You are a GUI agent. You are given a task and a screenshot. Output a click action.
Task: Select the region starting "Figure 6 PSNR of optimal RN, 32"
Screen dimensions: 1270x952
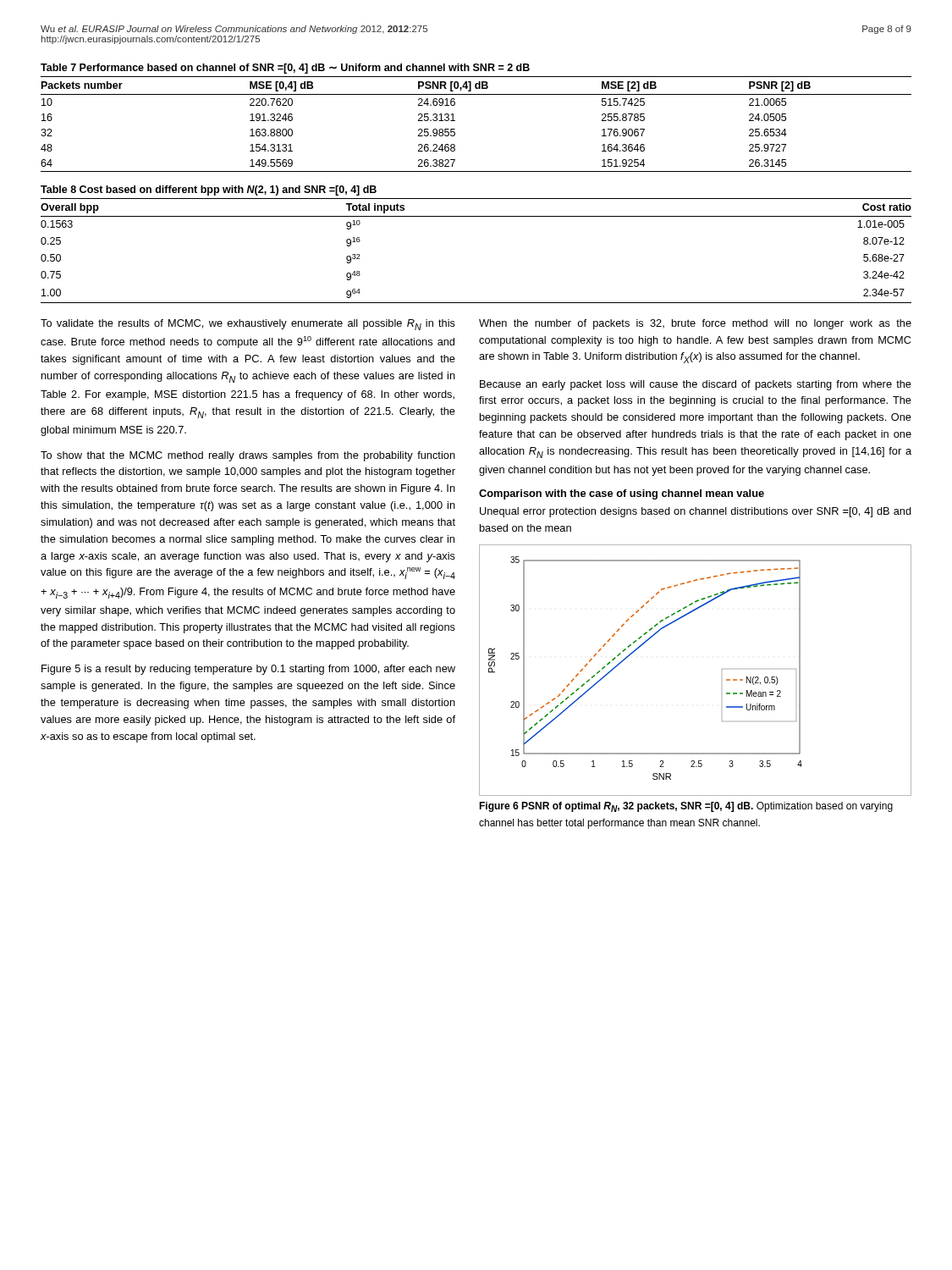[686, 815]
